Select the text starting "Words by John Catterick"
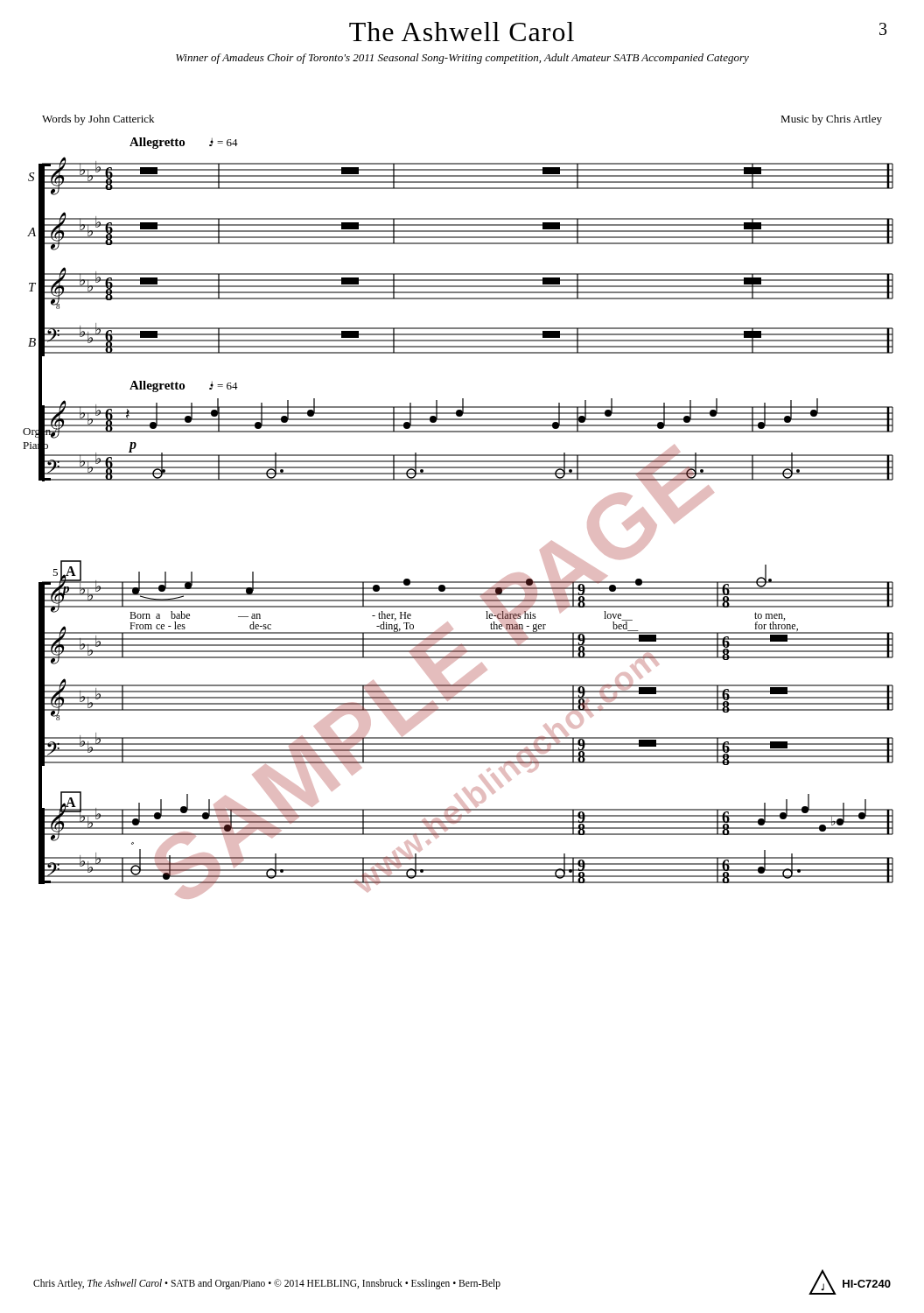 [98, 119]
